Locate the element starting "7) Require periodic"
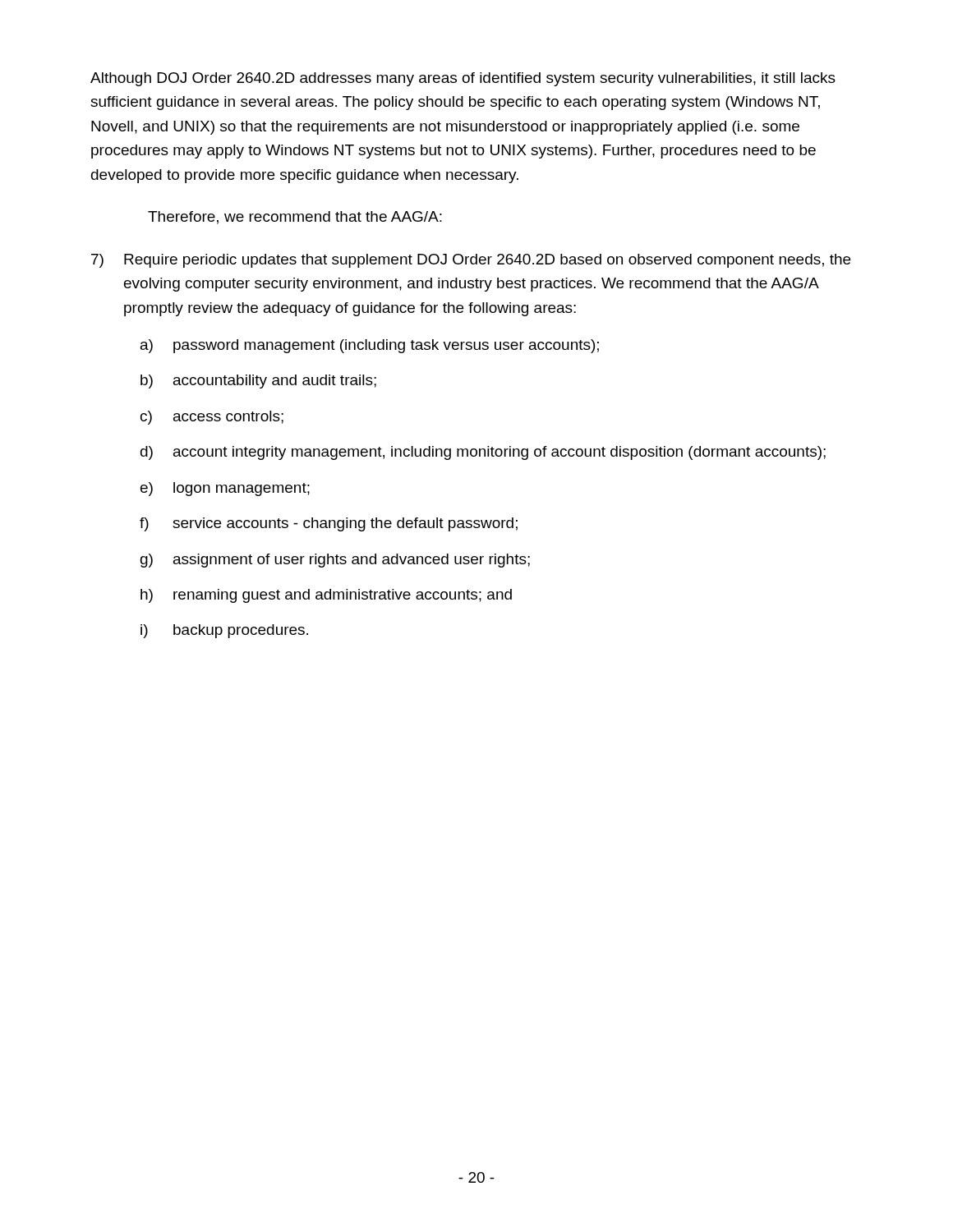 [476, 283]
